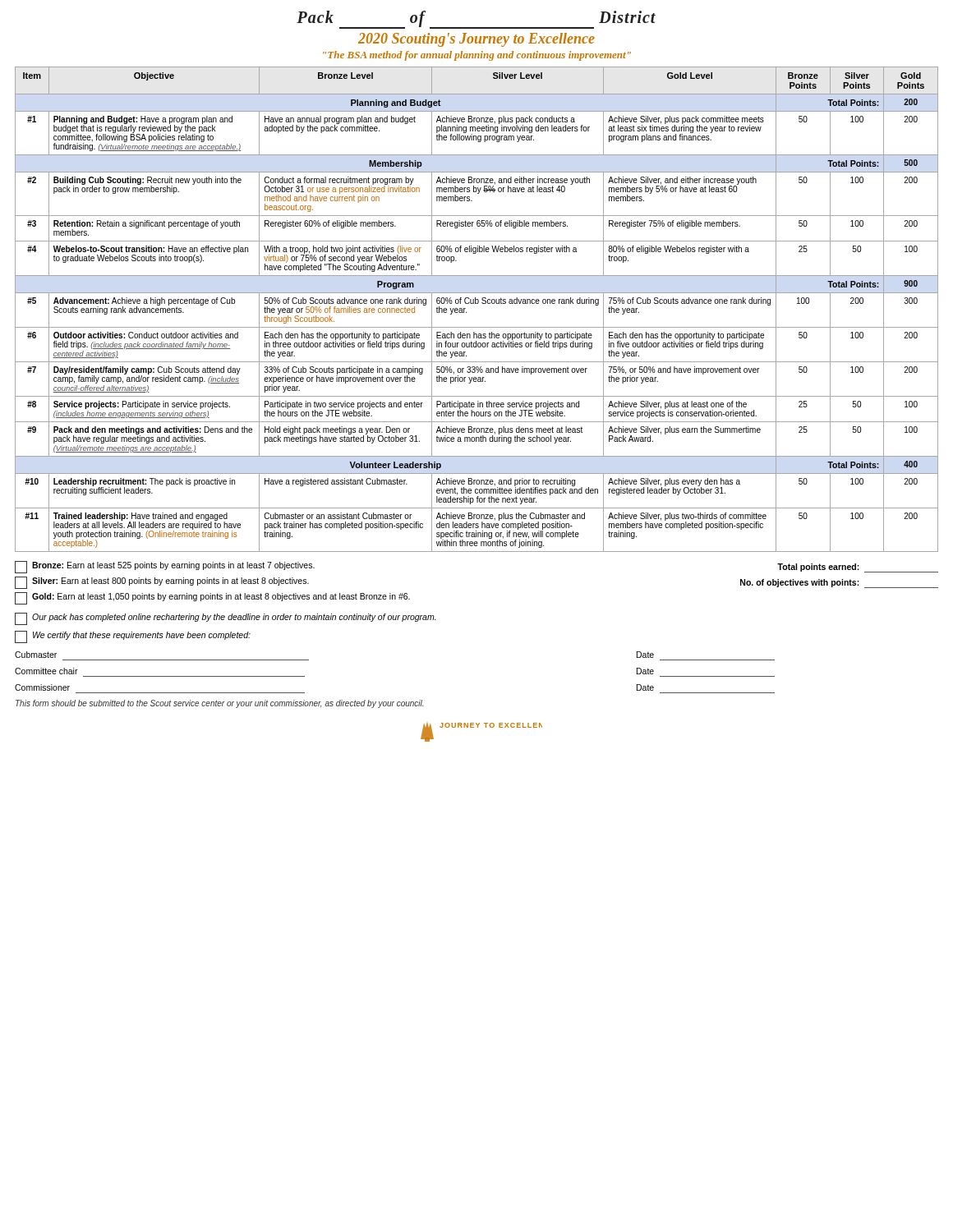The width and height of the screenshot is (953, 1232).
Task: Select the text block starting "Our pack has completed online rechartering"
Action: point(234,617)
